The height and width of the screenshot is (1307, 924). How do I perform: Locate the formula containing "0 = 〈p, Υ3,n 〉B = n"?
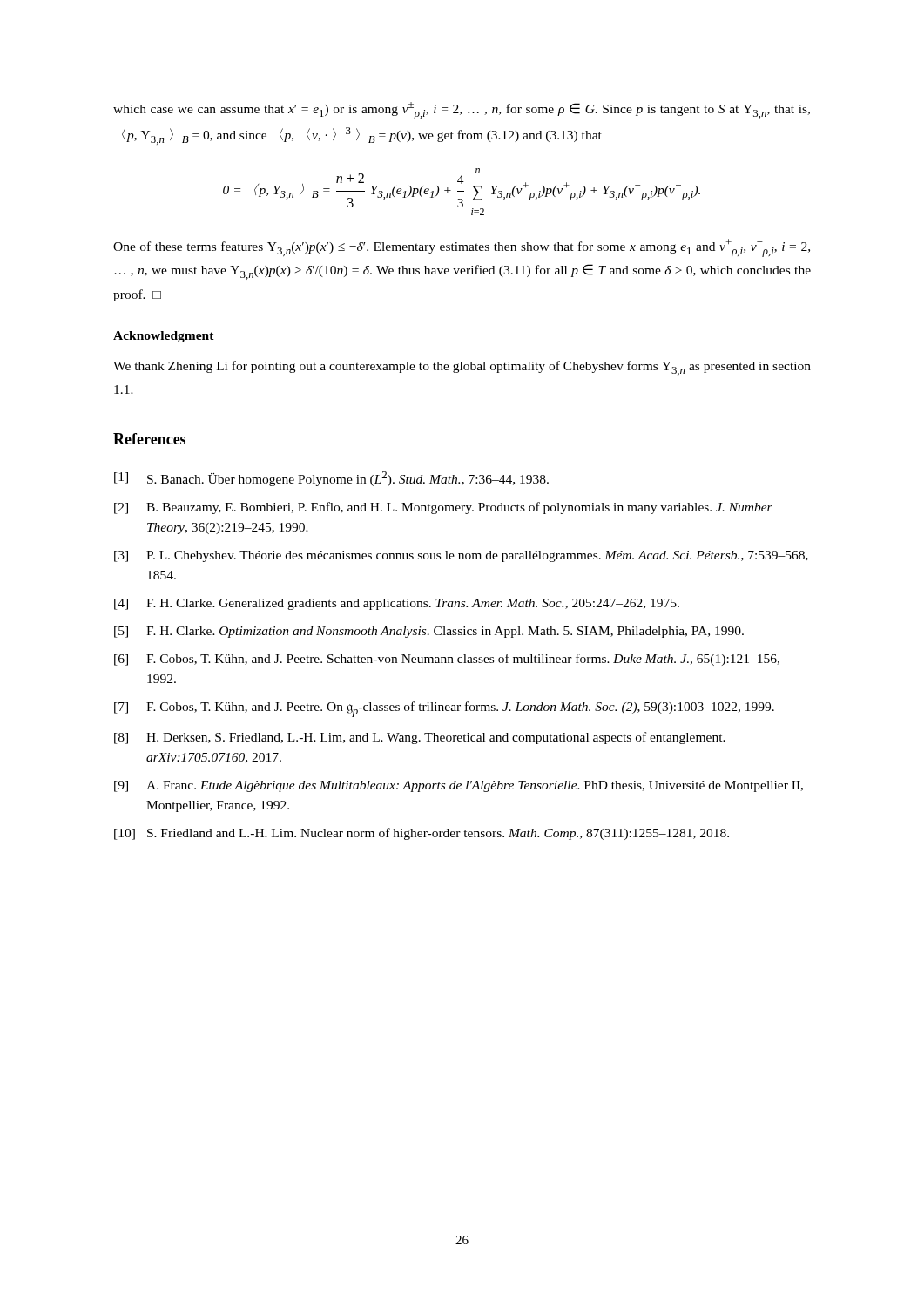point(462,191)
